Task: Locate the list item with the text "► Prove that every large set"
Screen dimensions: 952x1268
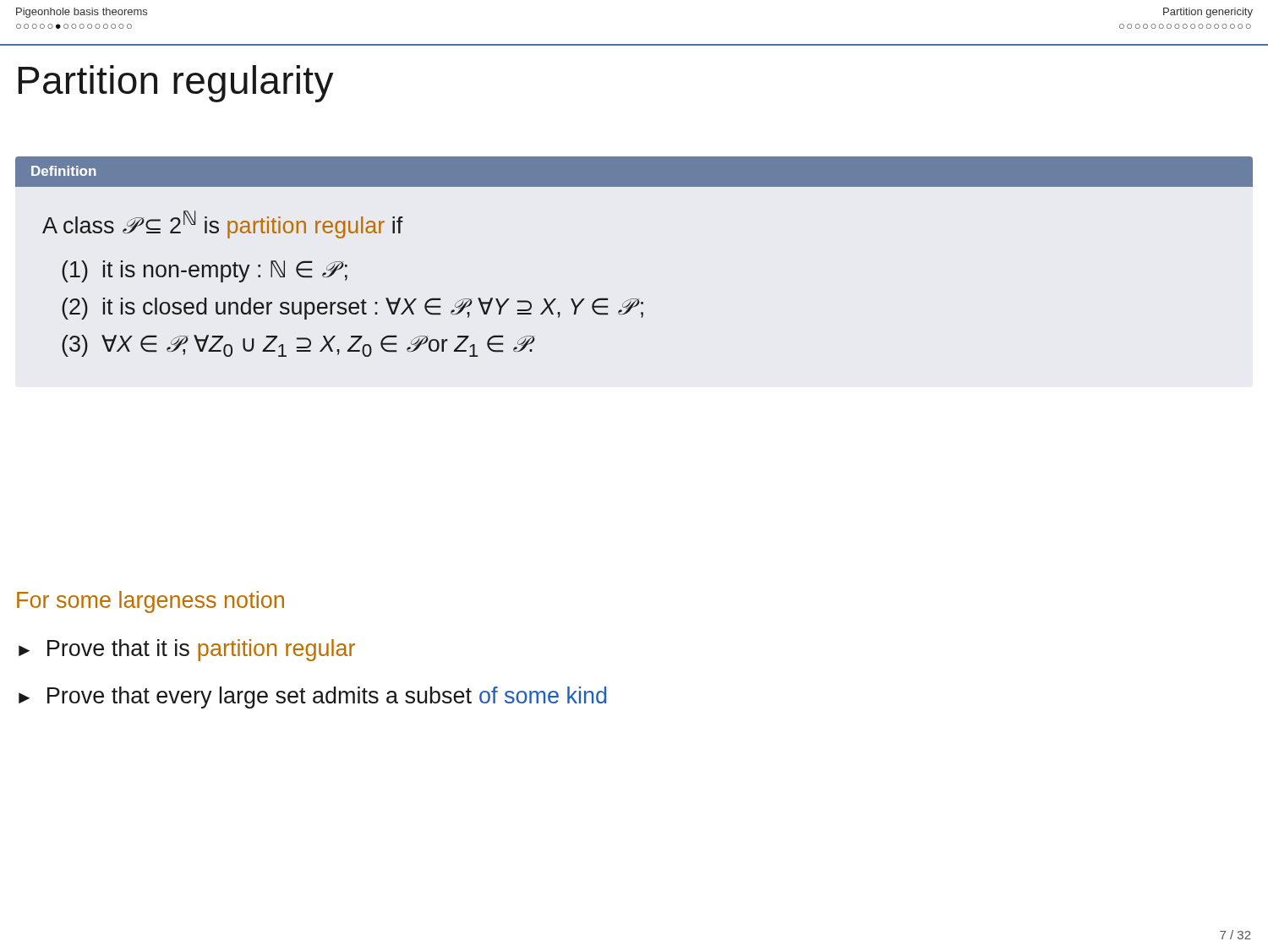Action: [x=312, y=696]
